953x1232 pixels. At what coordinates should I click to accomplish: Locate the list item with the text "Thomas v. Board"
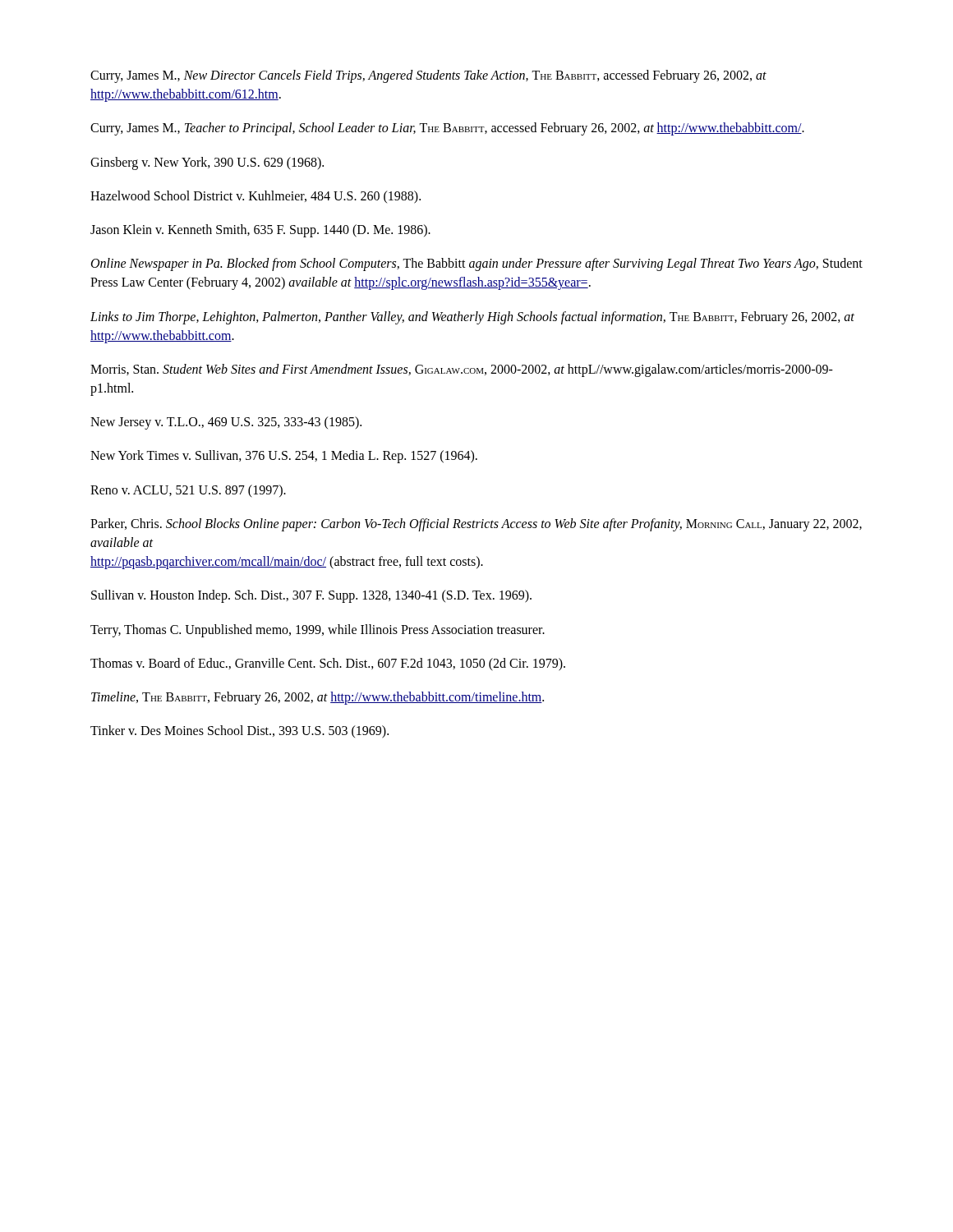(328, 663)
